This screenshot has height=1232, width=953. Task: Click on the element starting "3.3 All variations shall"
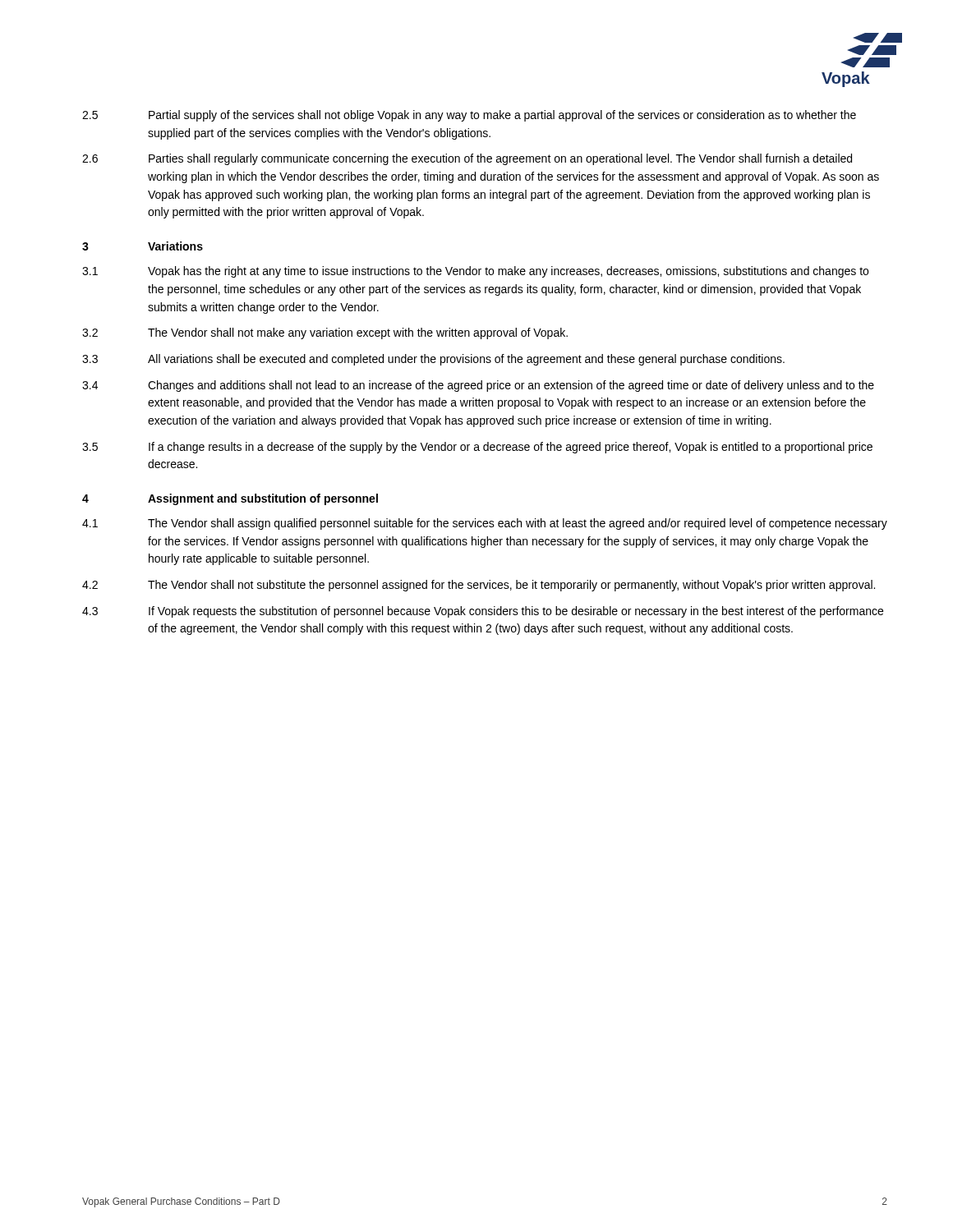coord(485,359)
